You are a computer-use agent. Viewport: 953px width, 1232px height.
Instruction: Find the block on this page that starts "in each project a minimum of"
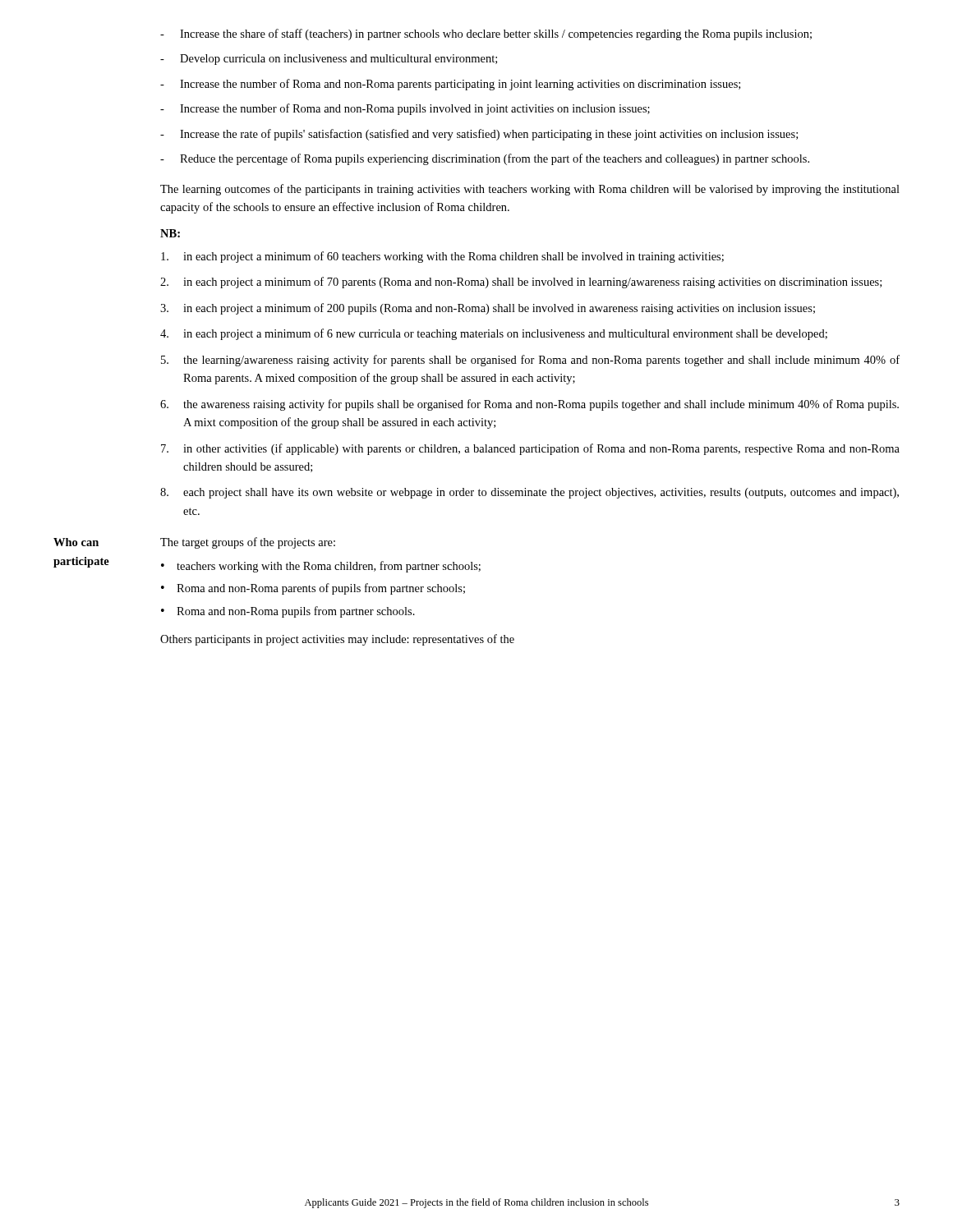click(442, 256)
